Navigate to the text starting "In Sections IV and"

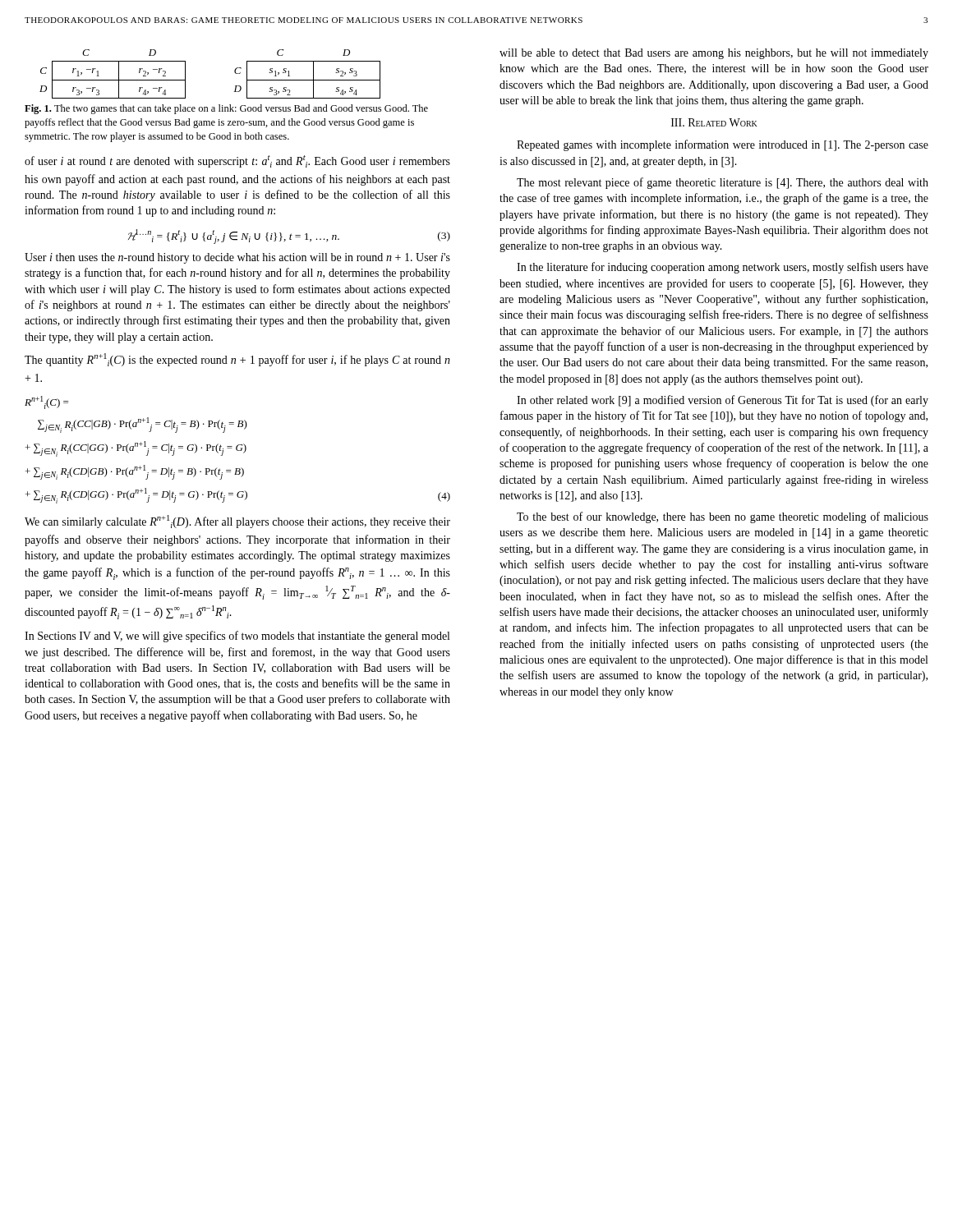237,676
